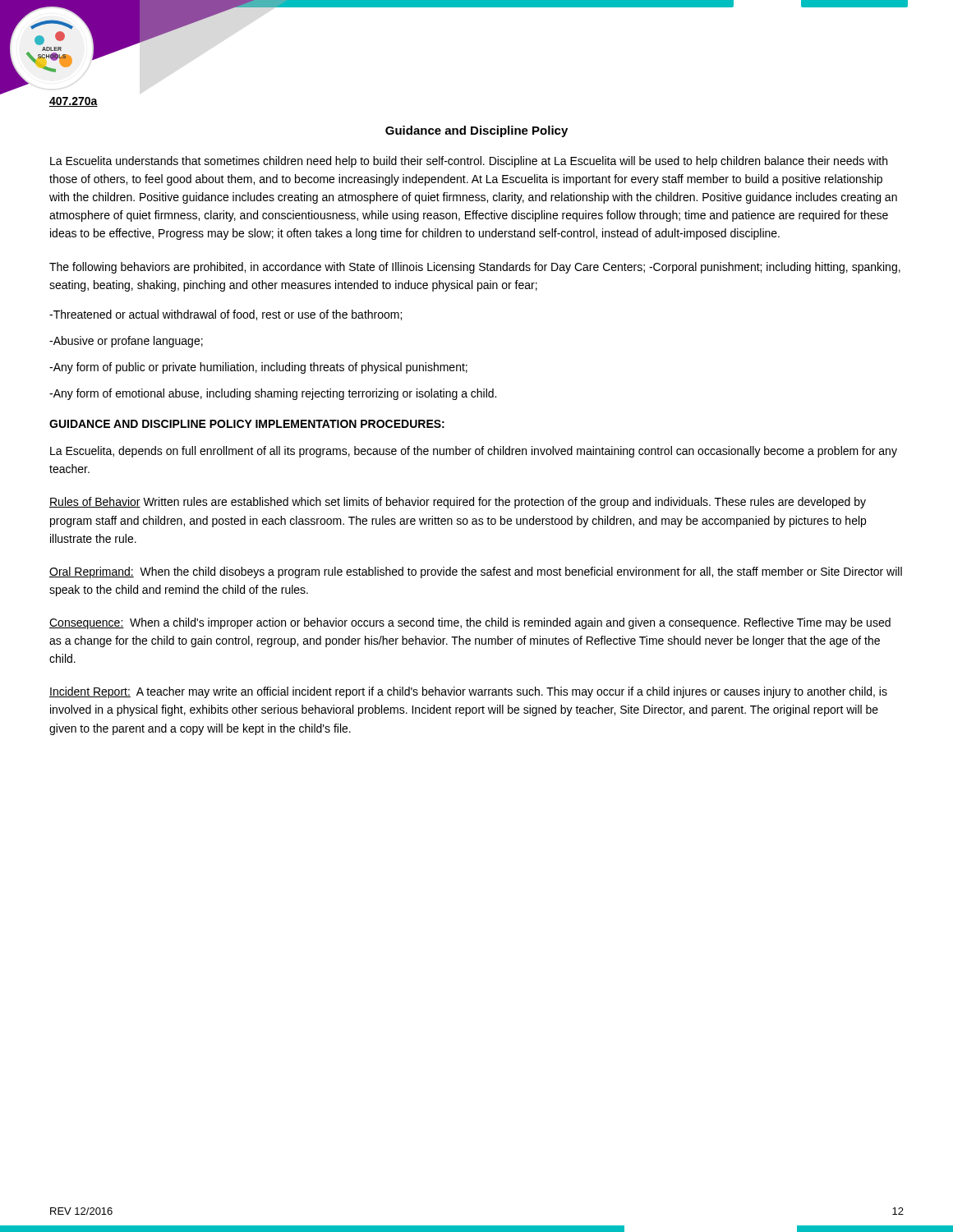
Task: Navigate to the passage starting "Guidance and Discipline Policy"
Action: point(476,130)
